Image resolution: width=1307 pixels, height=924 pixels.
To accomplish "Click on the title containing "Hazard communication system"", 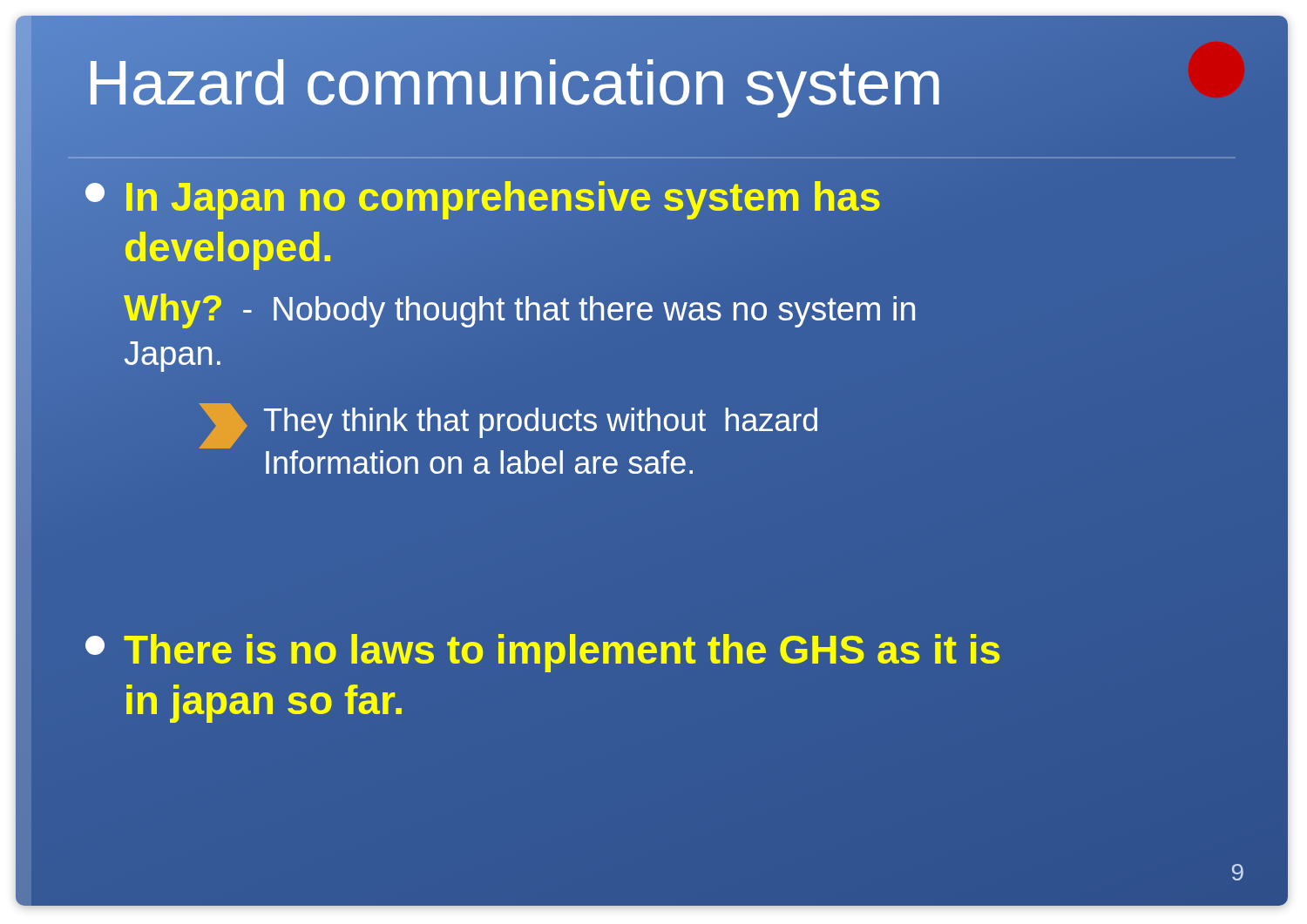I will pyautogui.click(x=514, y=83).
